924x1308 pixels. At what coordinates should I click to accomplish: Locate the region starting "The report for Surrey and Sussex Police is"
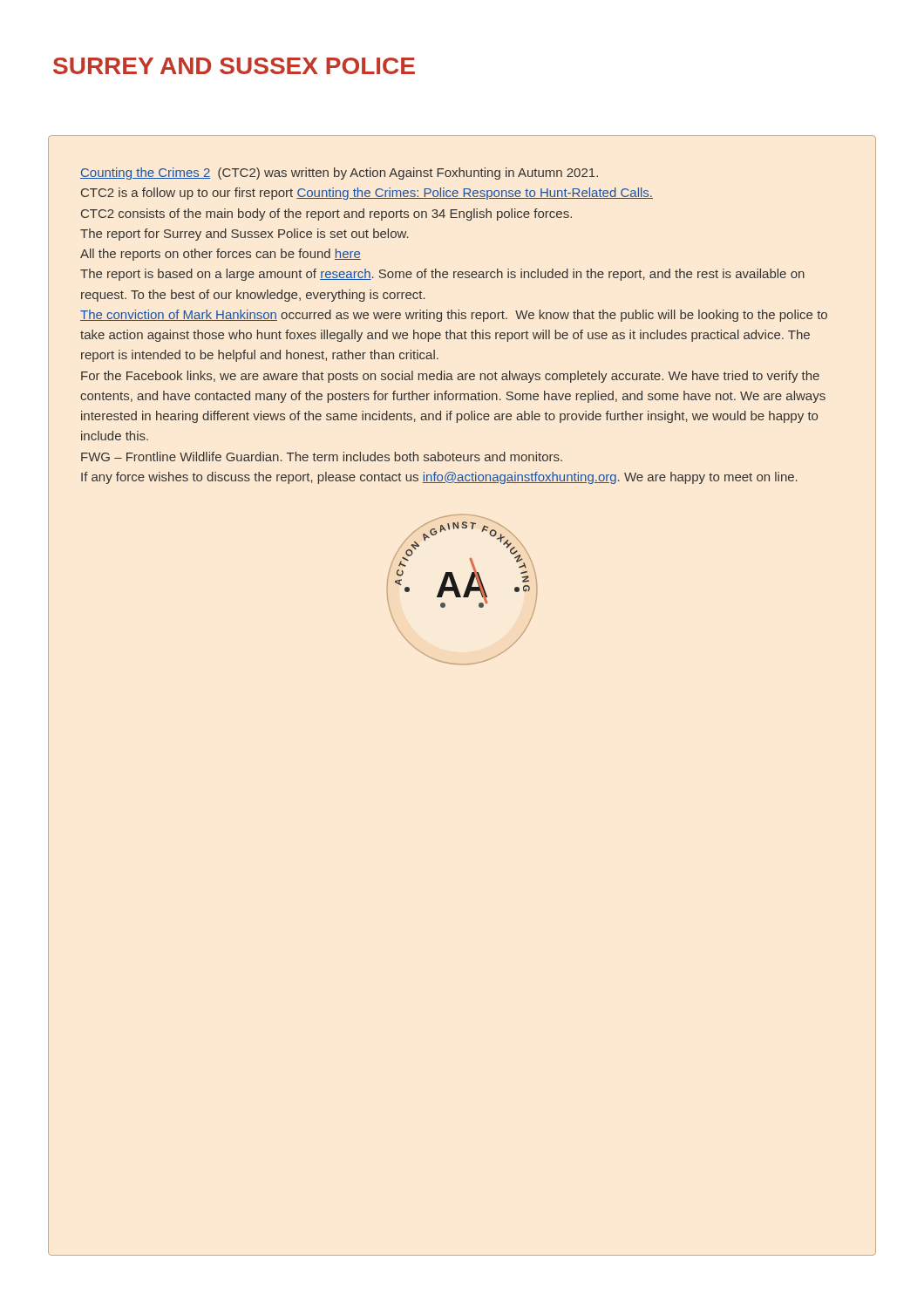[x=245, y=235]
